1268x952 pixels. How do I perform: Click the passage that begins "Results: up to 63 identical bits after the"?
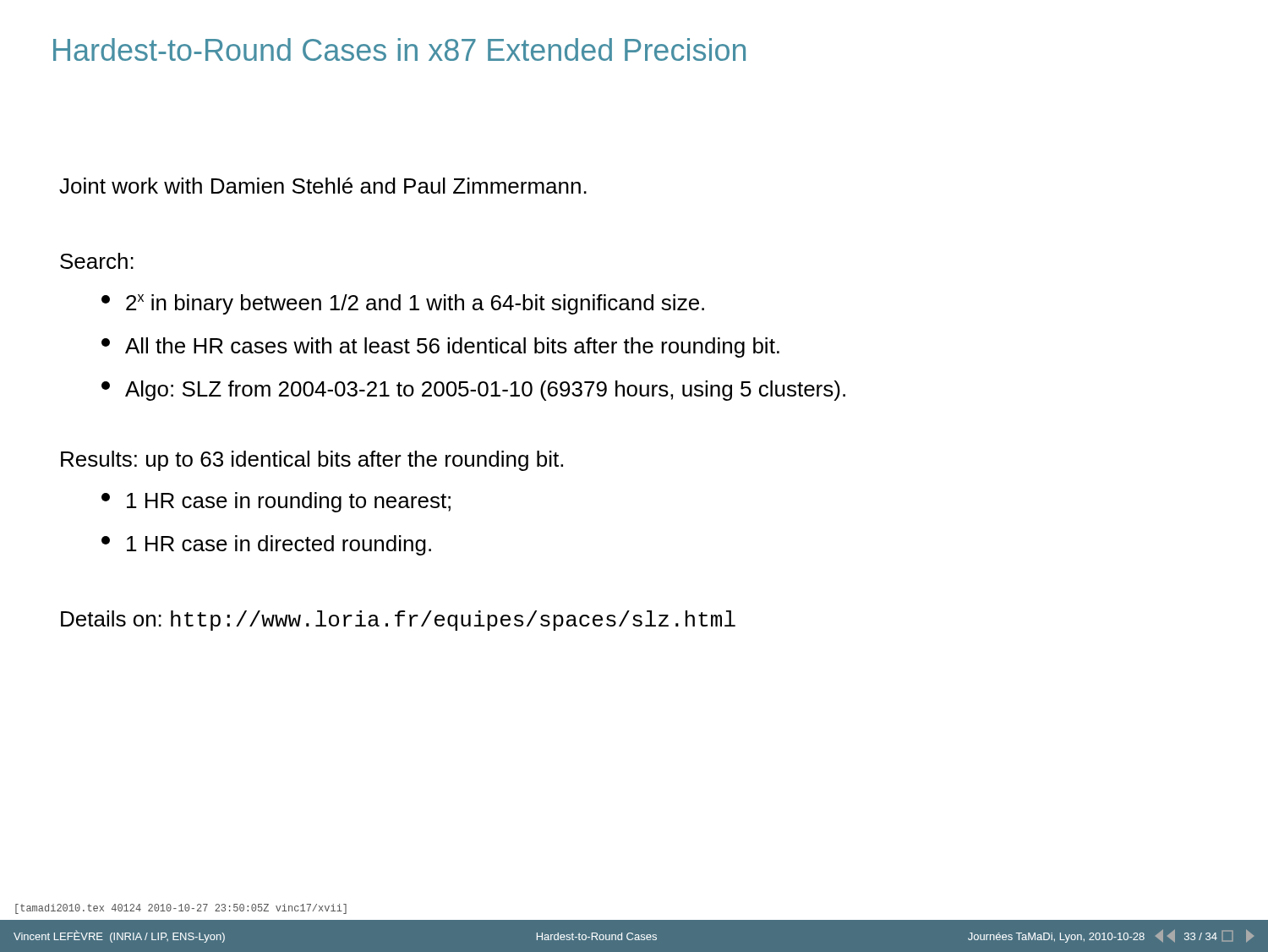pyautogui.click(x=312, y=459)
